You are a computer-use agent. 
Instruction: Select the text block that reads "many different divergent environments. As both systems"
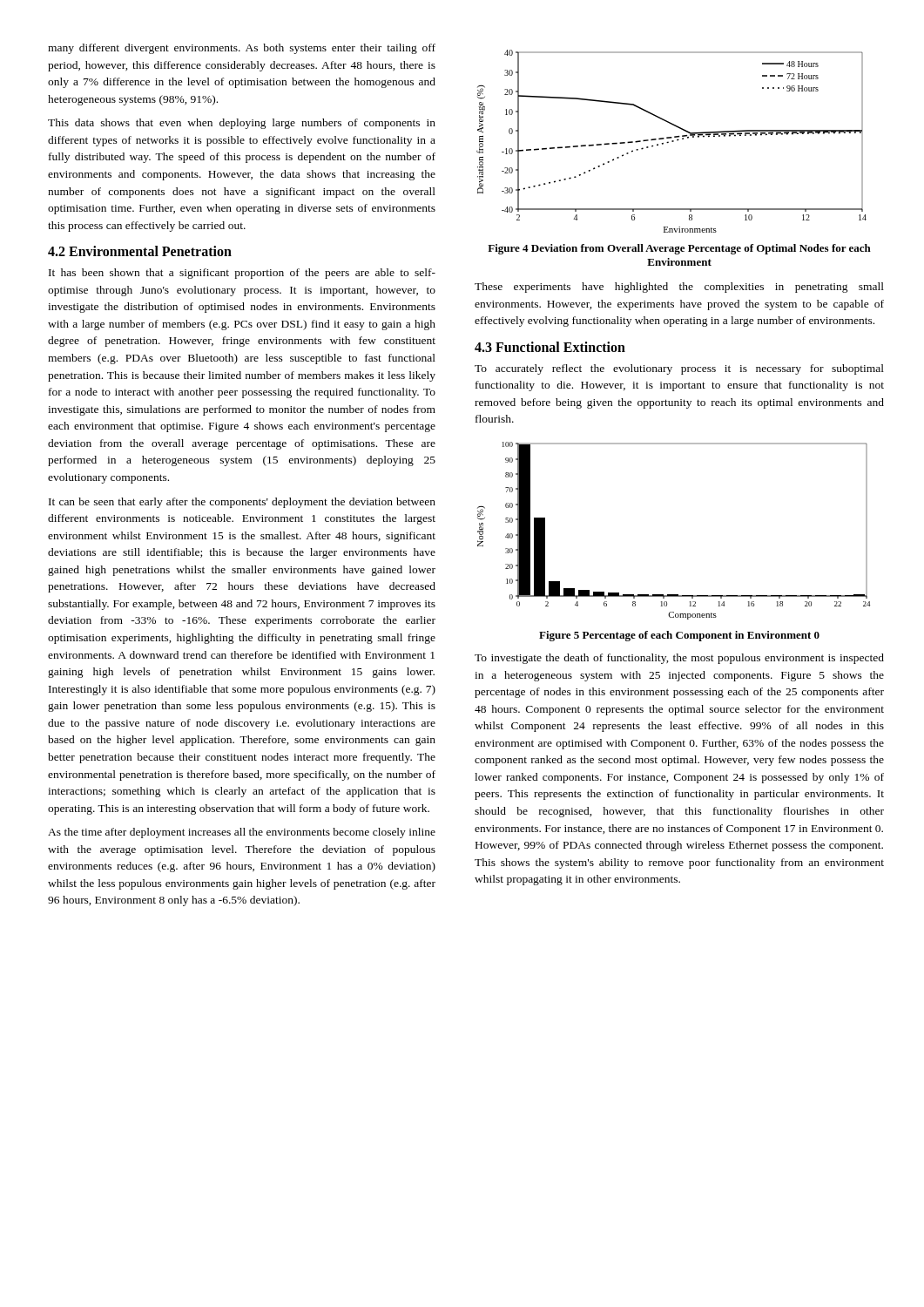[242, 73]
